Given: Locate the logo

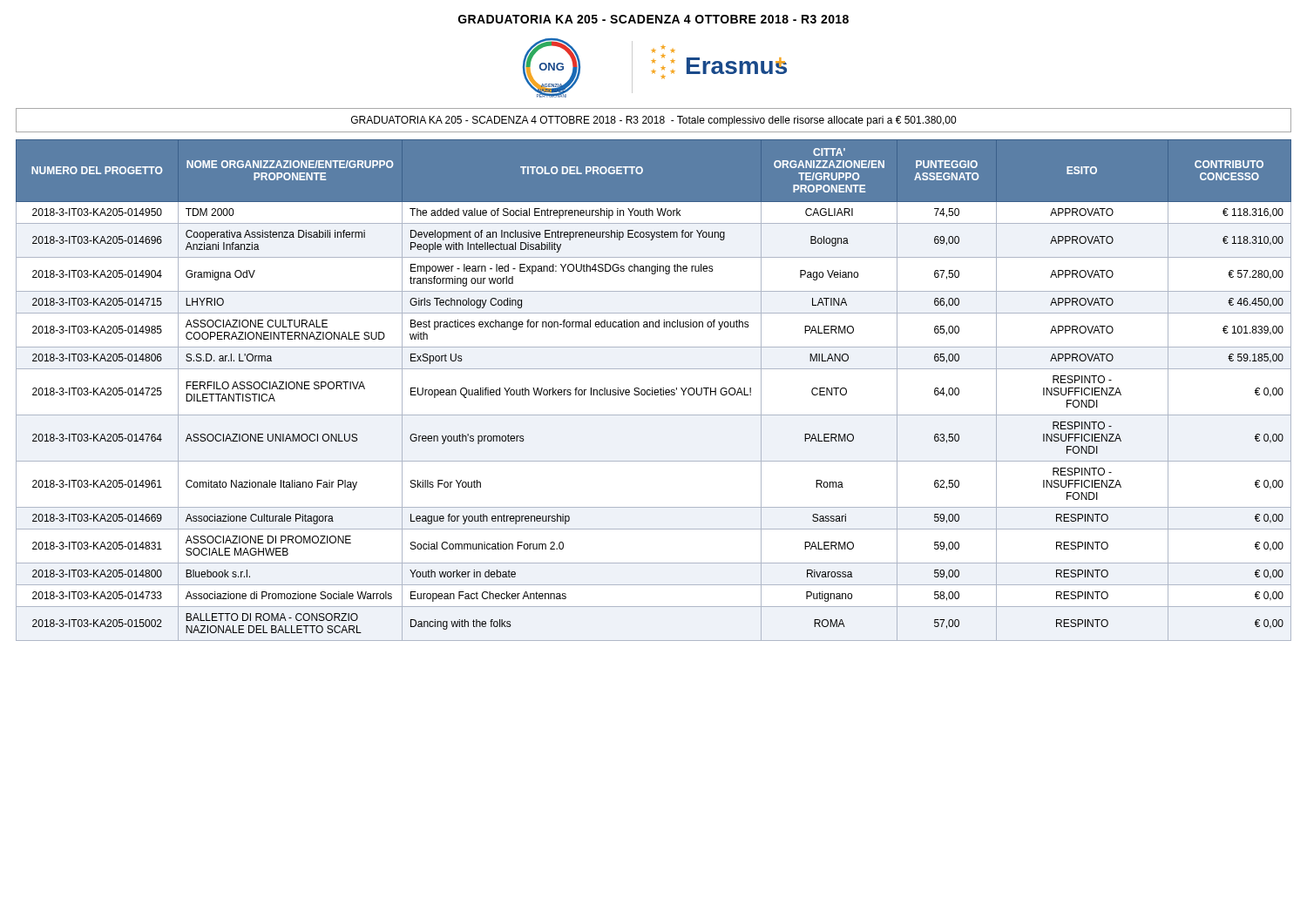Looking at the screenshot, I should 654,71.
